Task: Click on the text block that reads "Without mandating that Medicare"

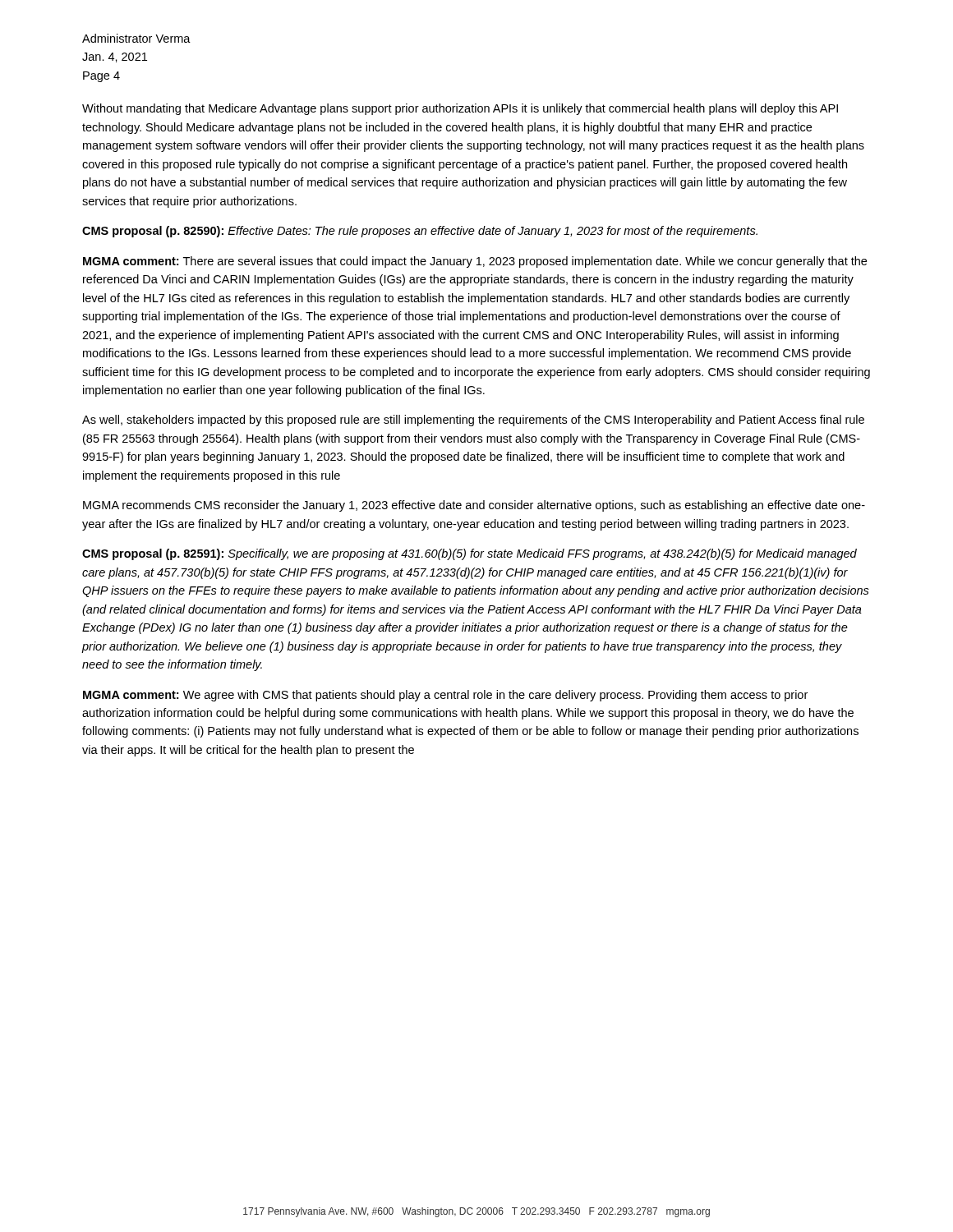Action: point(473,155)
